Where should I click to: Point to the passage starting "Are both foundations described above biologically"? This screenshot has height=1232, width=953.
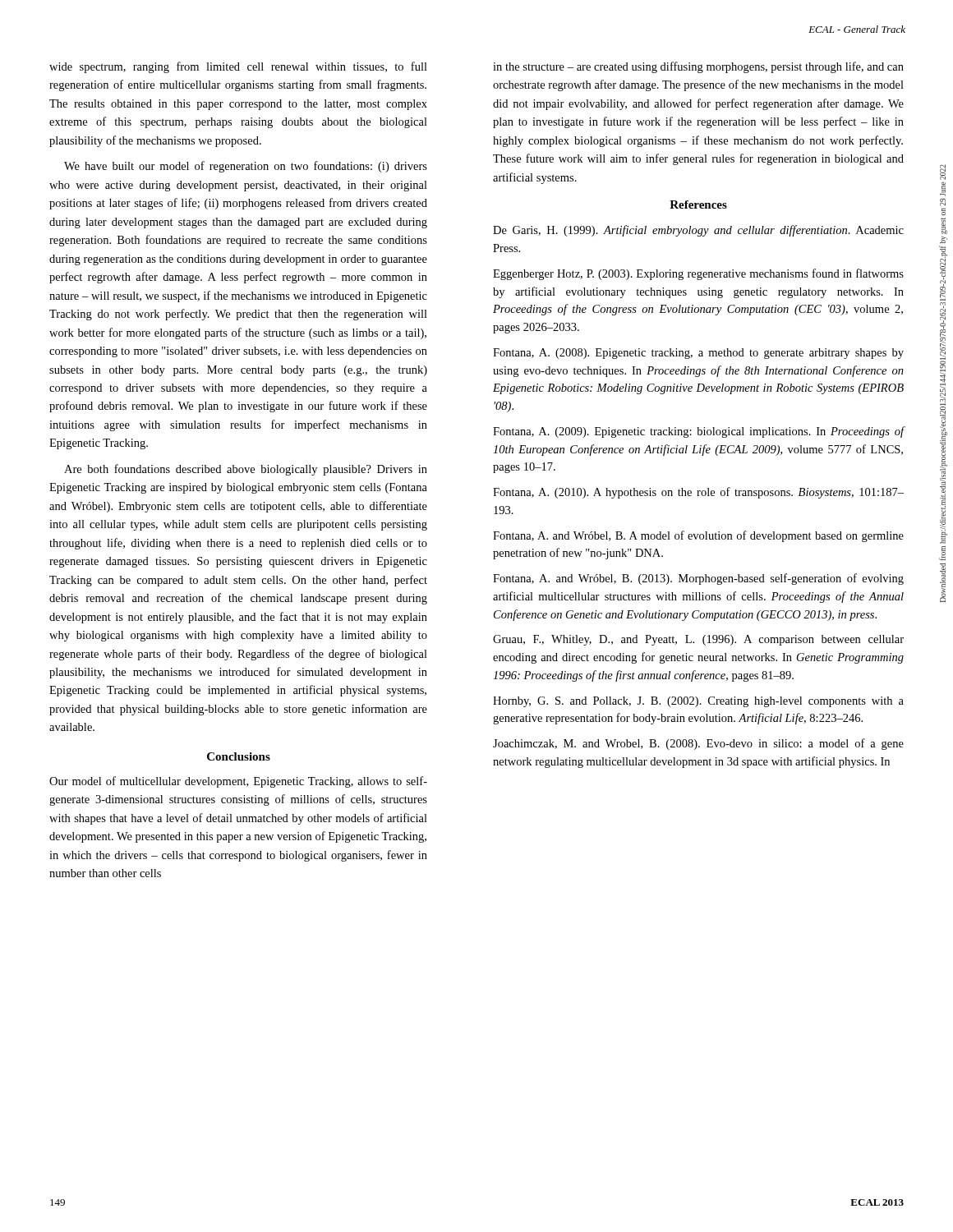tap(238, 598)
